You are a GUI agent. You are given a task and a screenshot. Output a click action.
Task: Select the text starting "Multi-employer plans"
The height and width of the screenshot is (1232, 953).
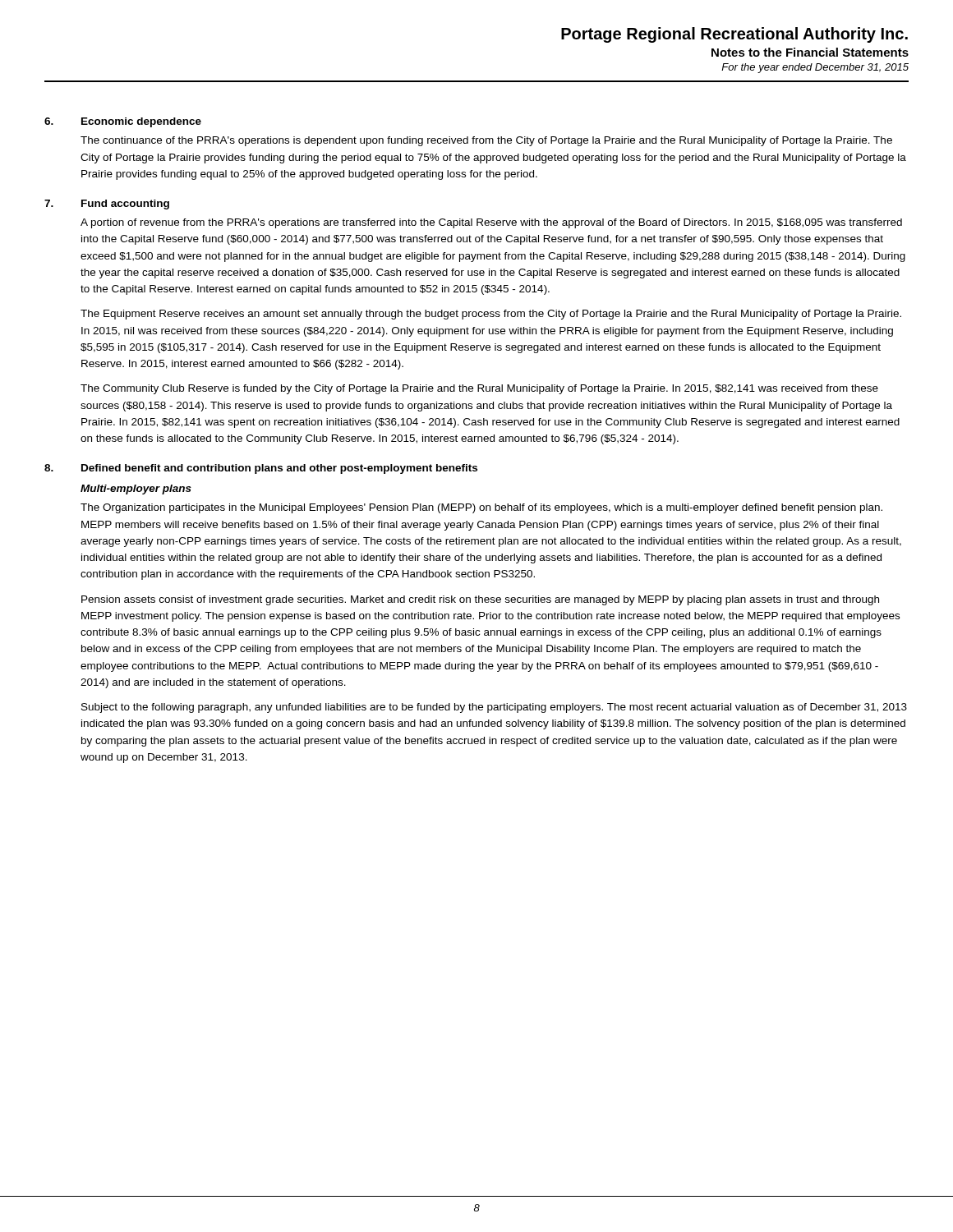(x=136, y=489)
